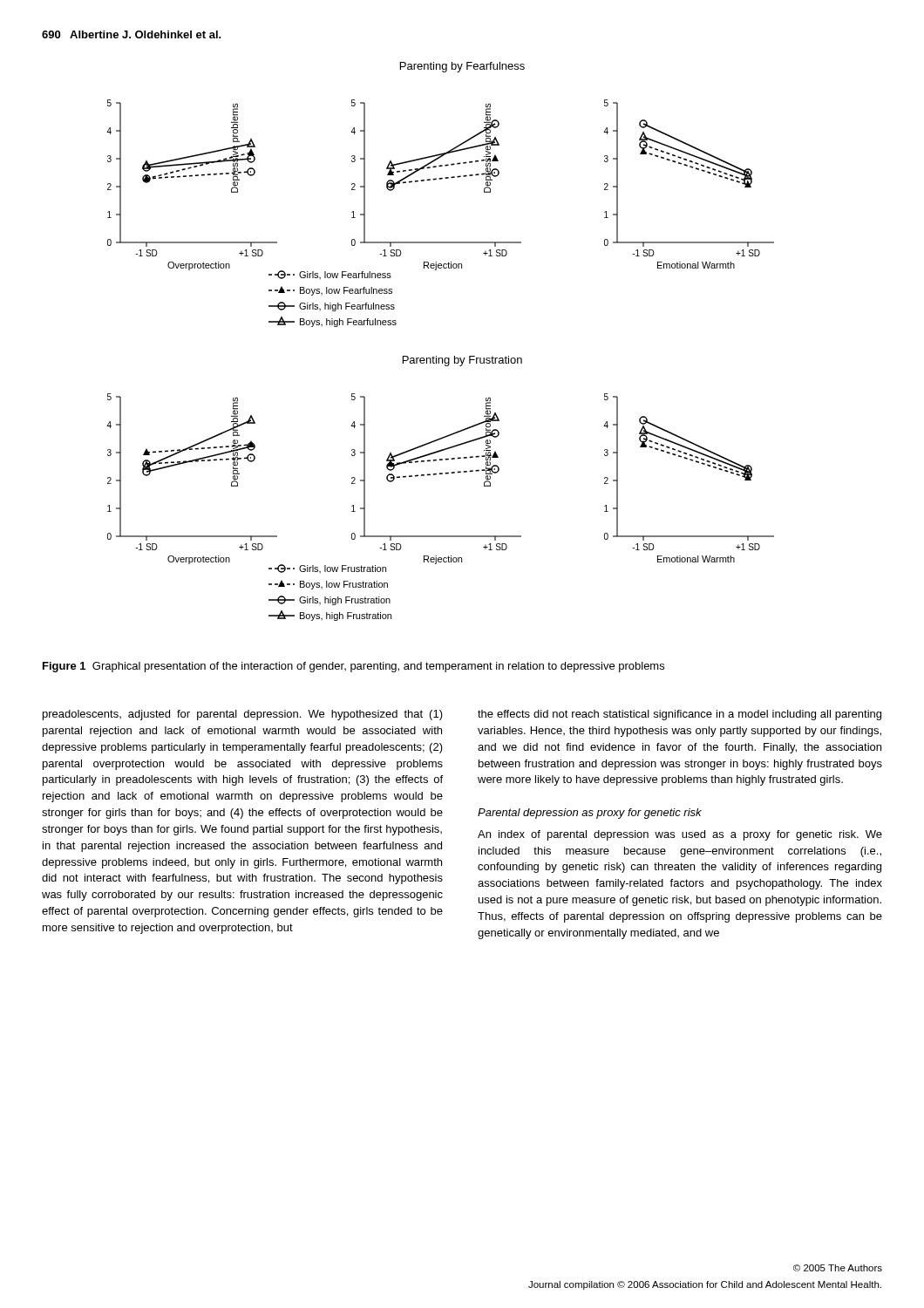This screenshot has width=924, height=1308.
Task: Select the section header that says "Parental depression as proxy for genetic risk"
Action: coord(590,812)
